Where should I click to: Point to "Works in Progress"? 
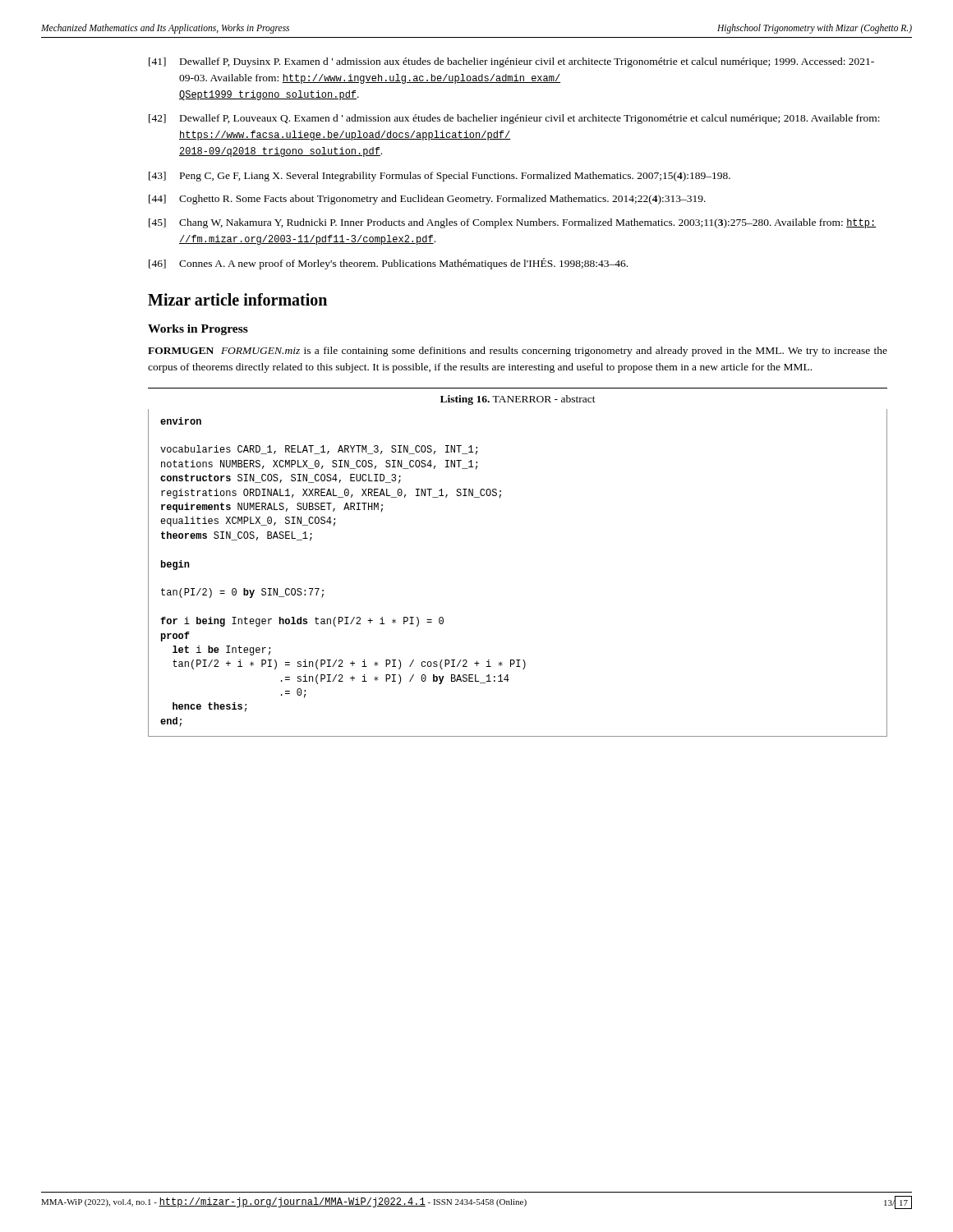coord(198,328)
